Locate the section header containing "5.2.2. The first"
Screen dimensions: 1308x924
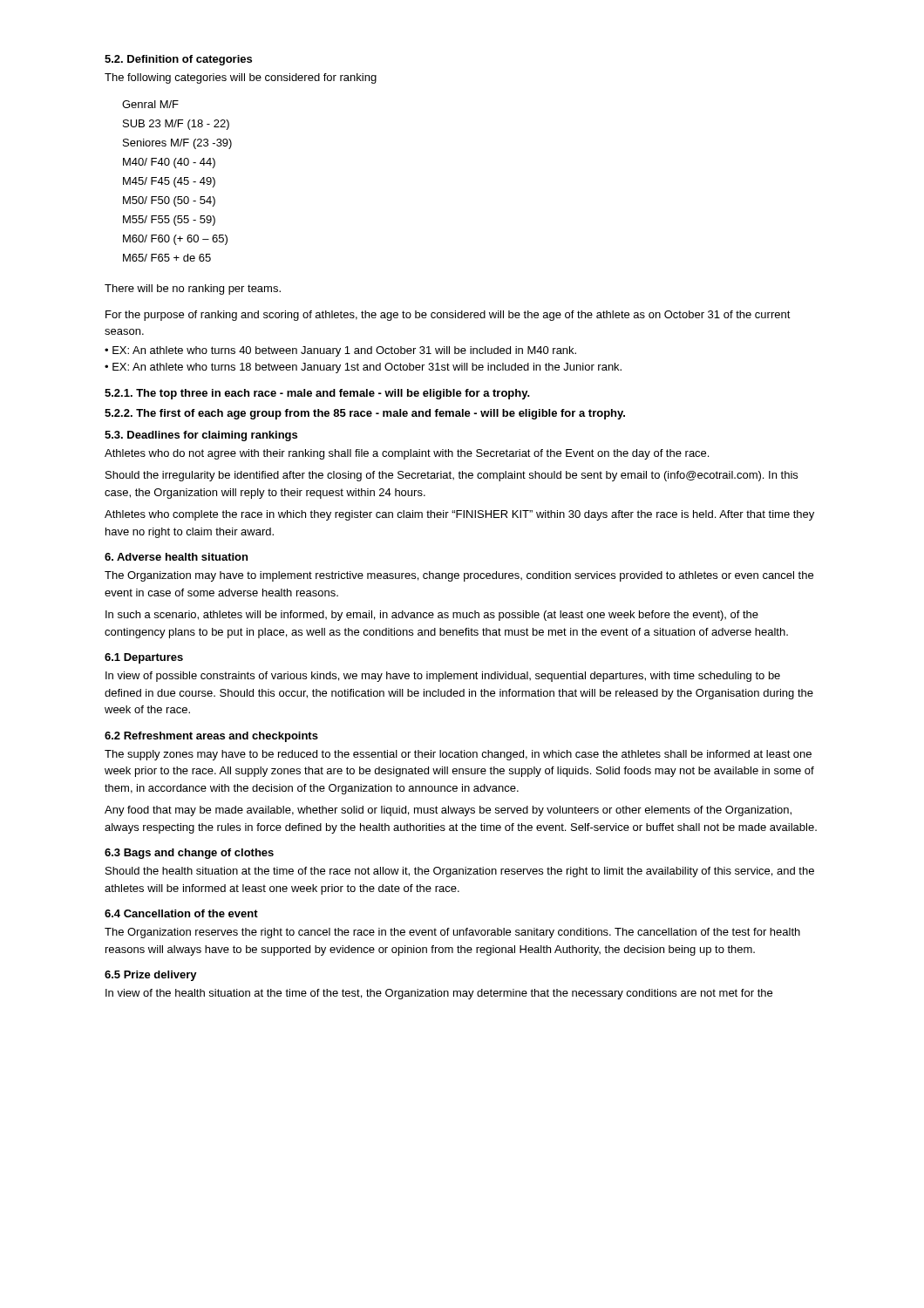365,413
